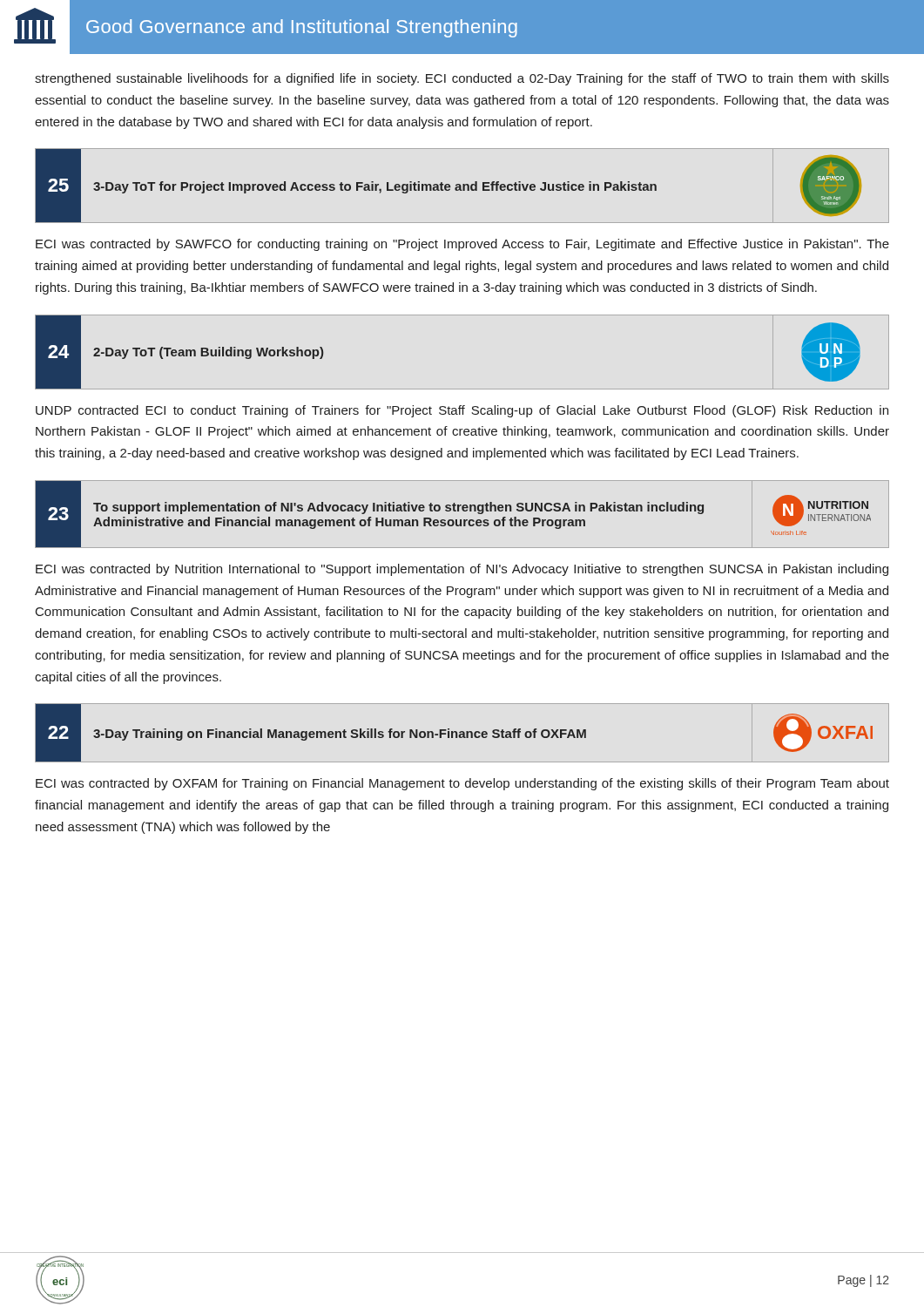Find the section header with the text "25 3-Day ToT"
The image size is (924, 1307).
tap(462, 186)
